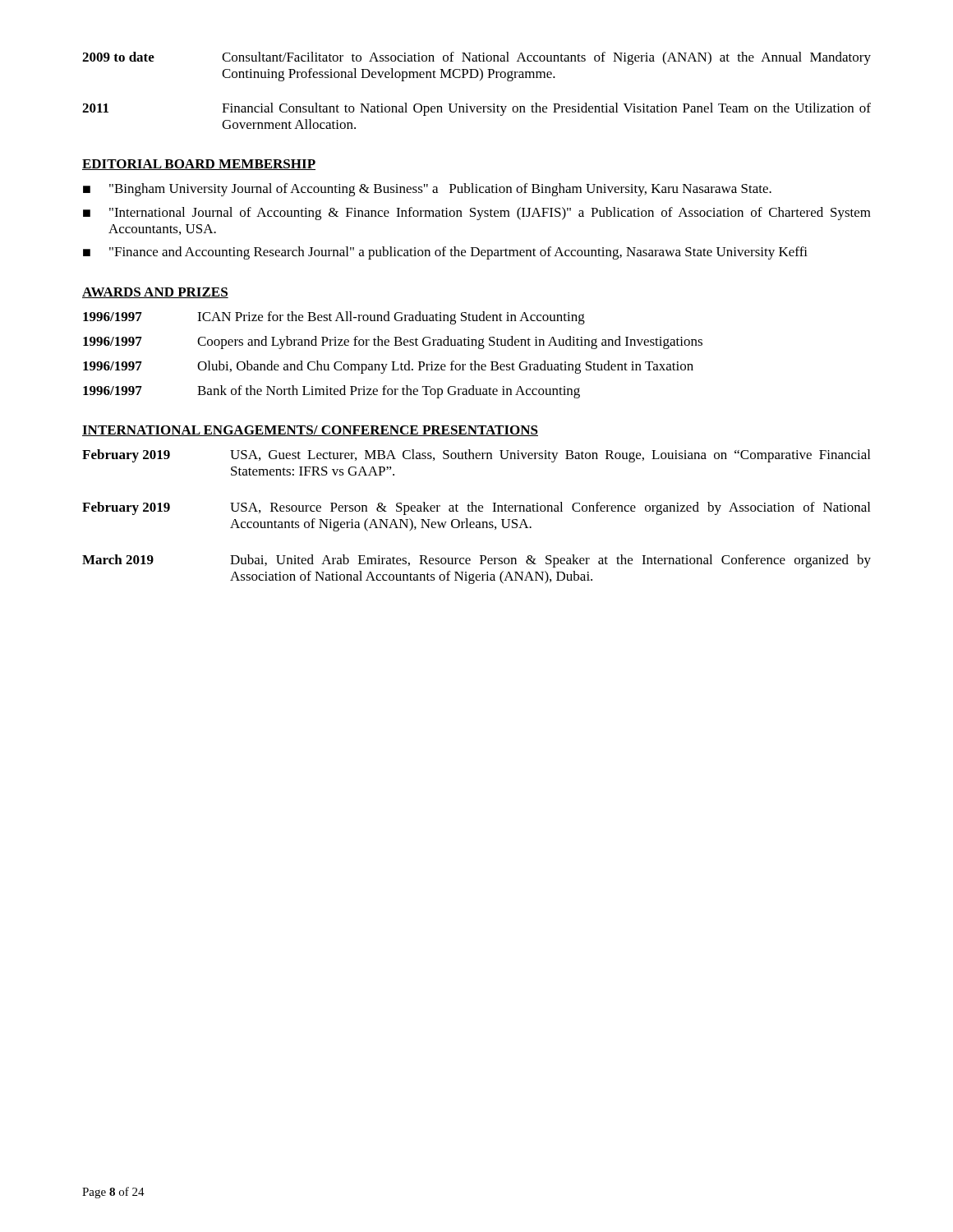Locate the text "AWARDS AND PRIZES"
Screen dimensions: 1232x953
(x=155, y=292)
